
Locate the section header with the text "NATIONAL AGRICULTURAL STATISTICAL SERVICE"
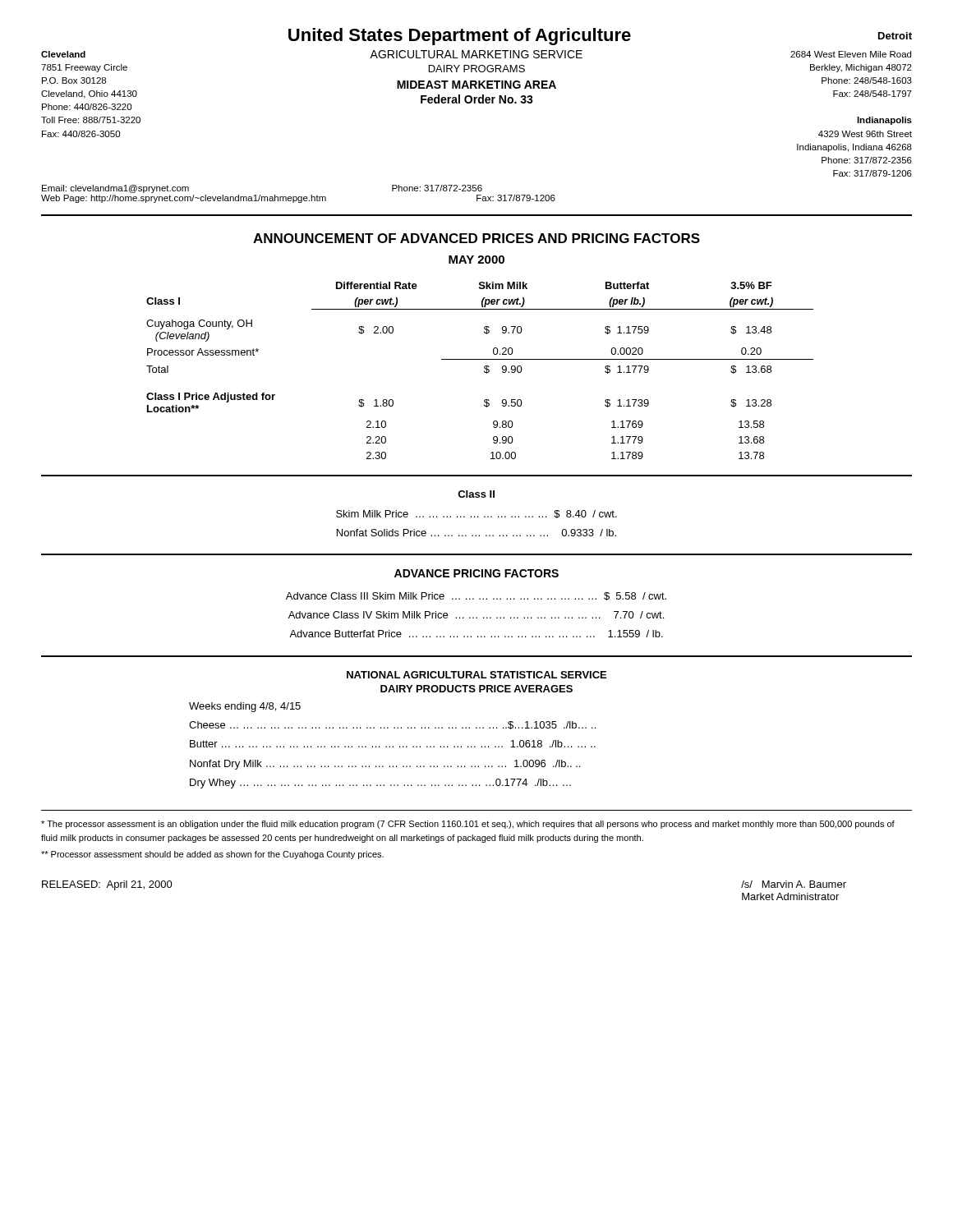pyautogui.click(x=476, y=675)
